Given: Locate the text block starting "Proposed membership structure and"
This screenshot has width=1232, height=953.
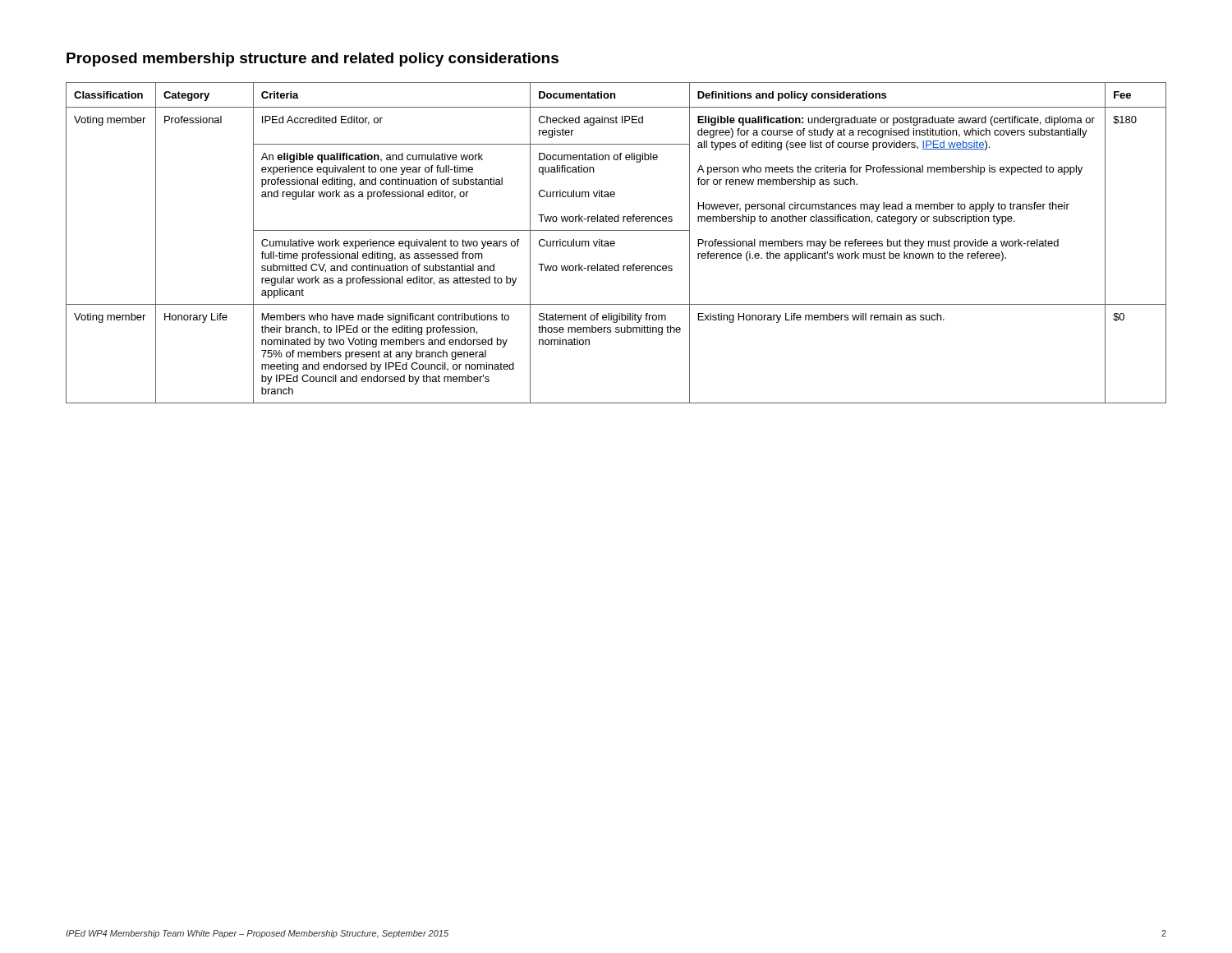Looking at the screenshot, I should 312,58.
